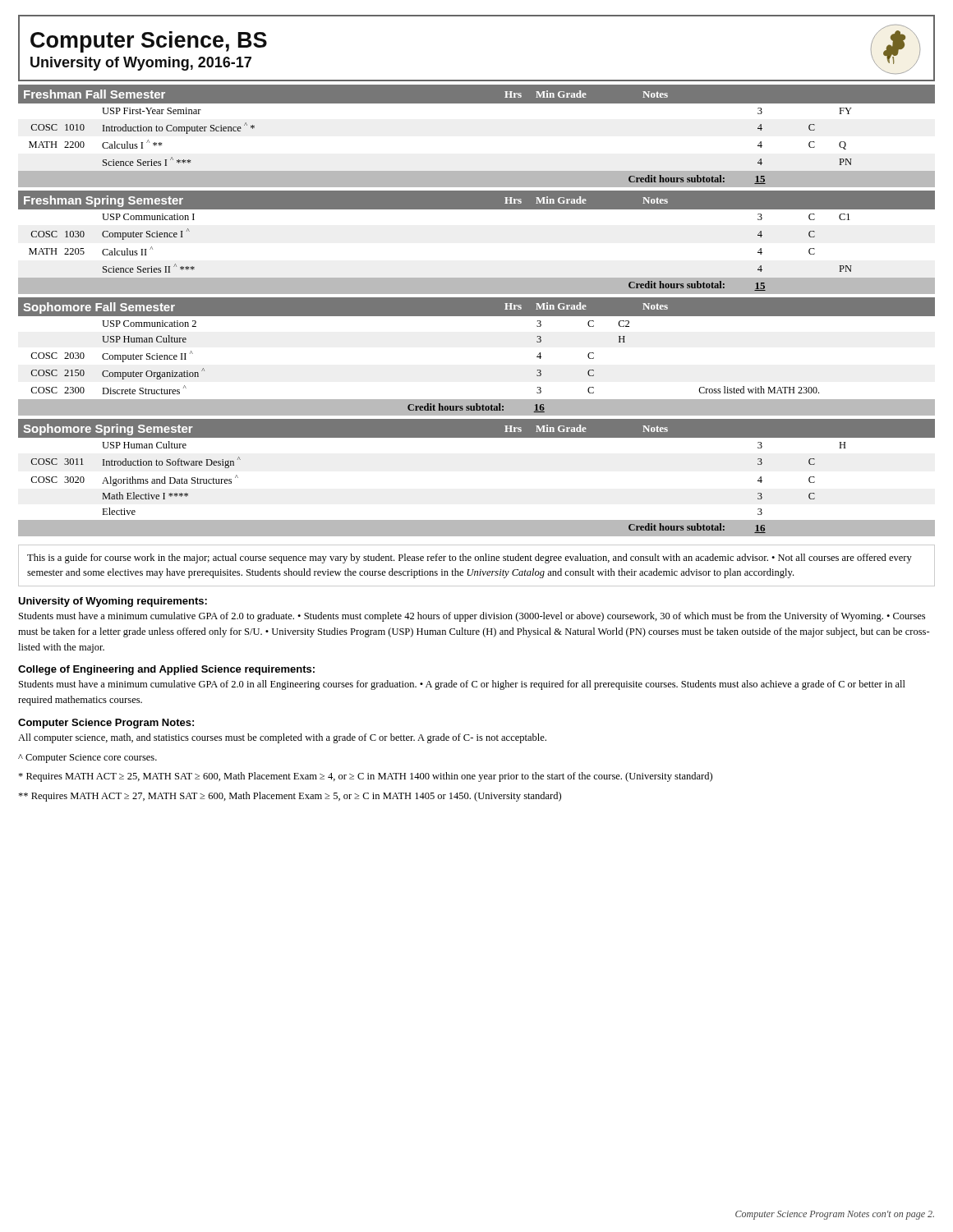
Task: Locate the table with the text "Calculus I ^ **"
Action: [476, 136]
